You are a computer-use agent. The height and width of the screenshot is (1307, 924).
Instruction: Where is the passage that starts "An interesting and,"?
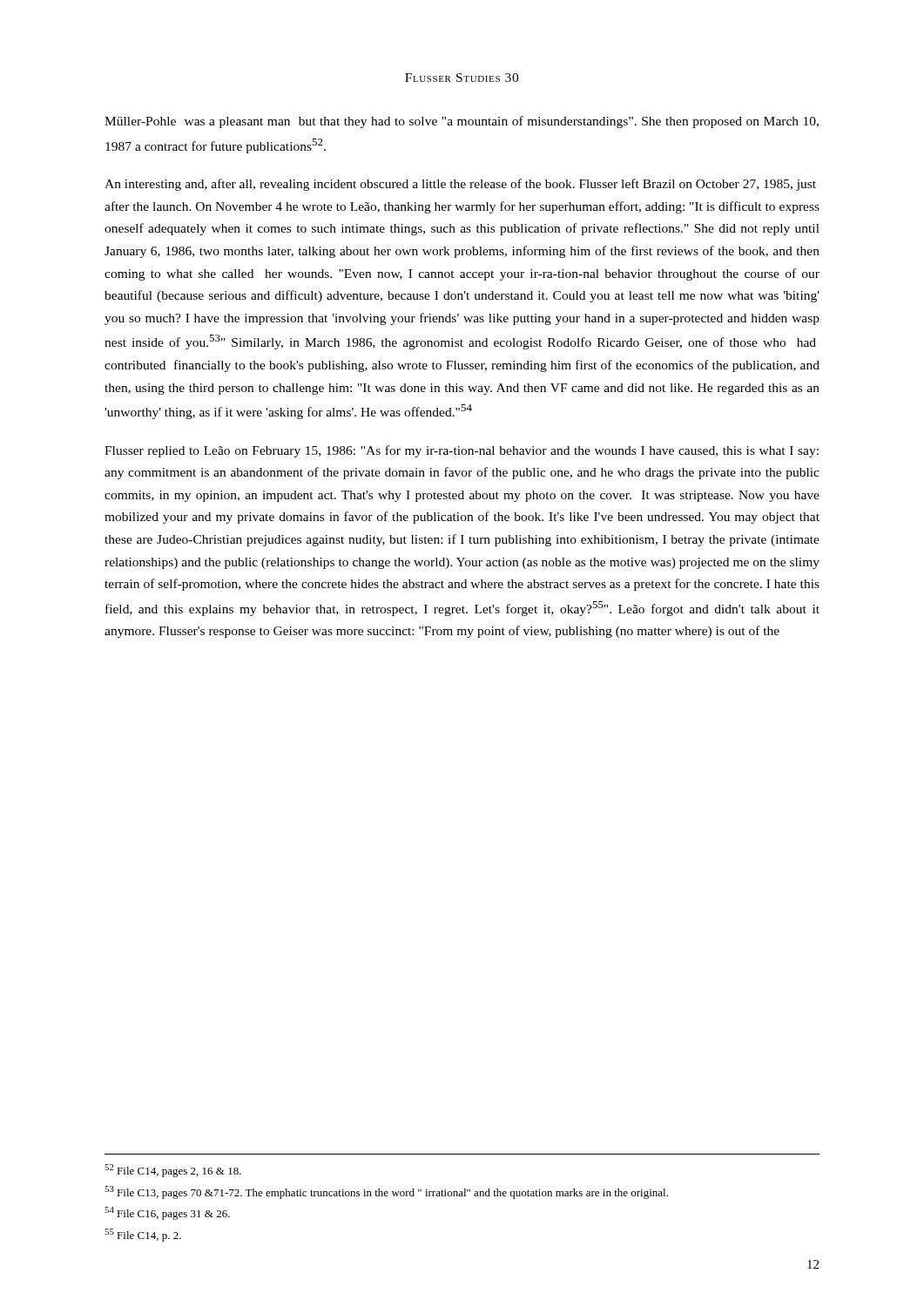point(462,298)
